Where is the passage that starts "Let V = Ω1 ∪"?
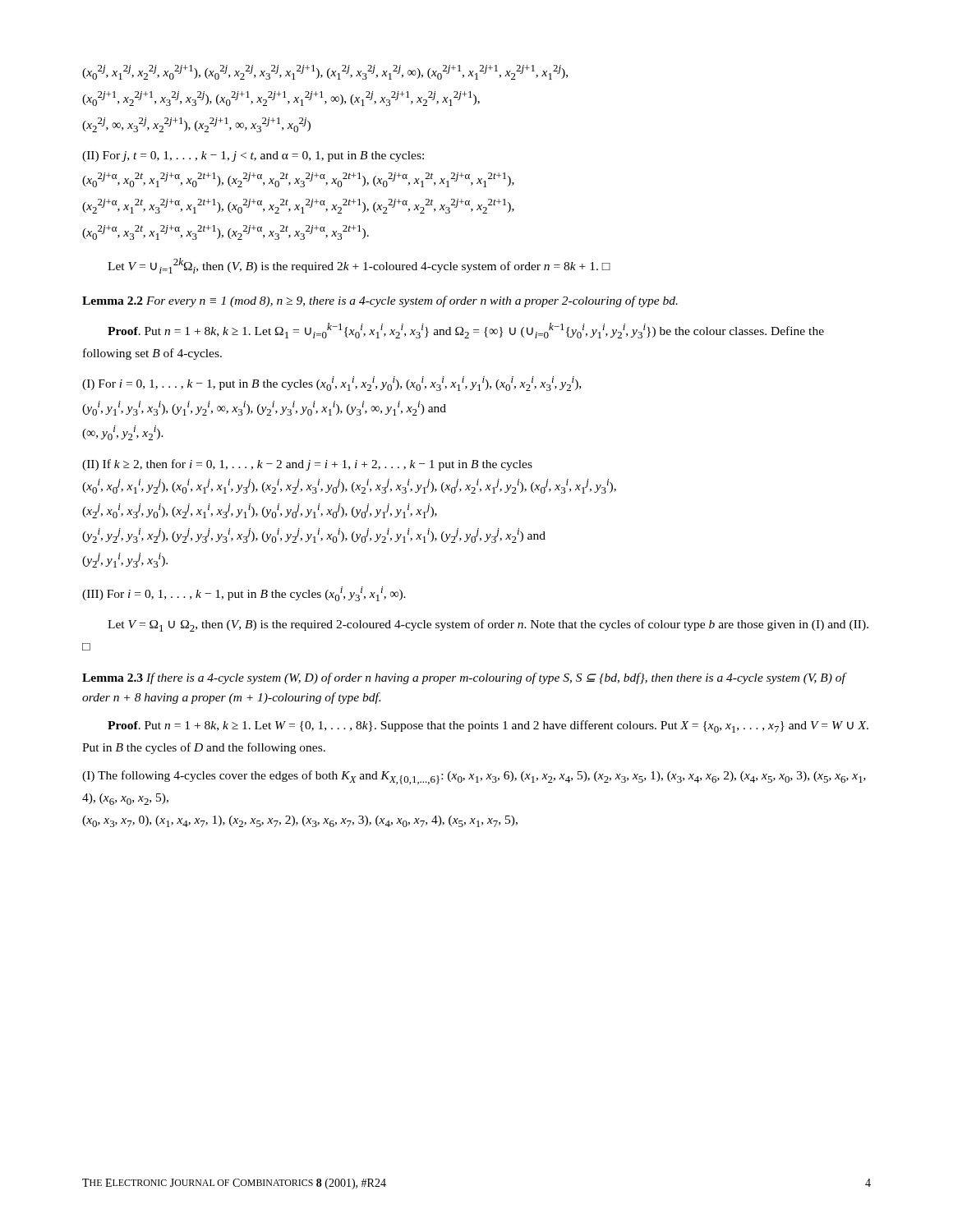This screenshot has height=1232, width=953. click(x=476, y=635)
